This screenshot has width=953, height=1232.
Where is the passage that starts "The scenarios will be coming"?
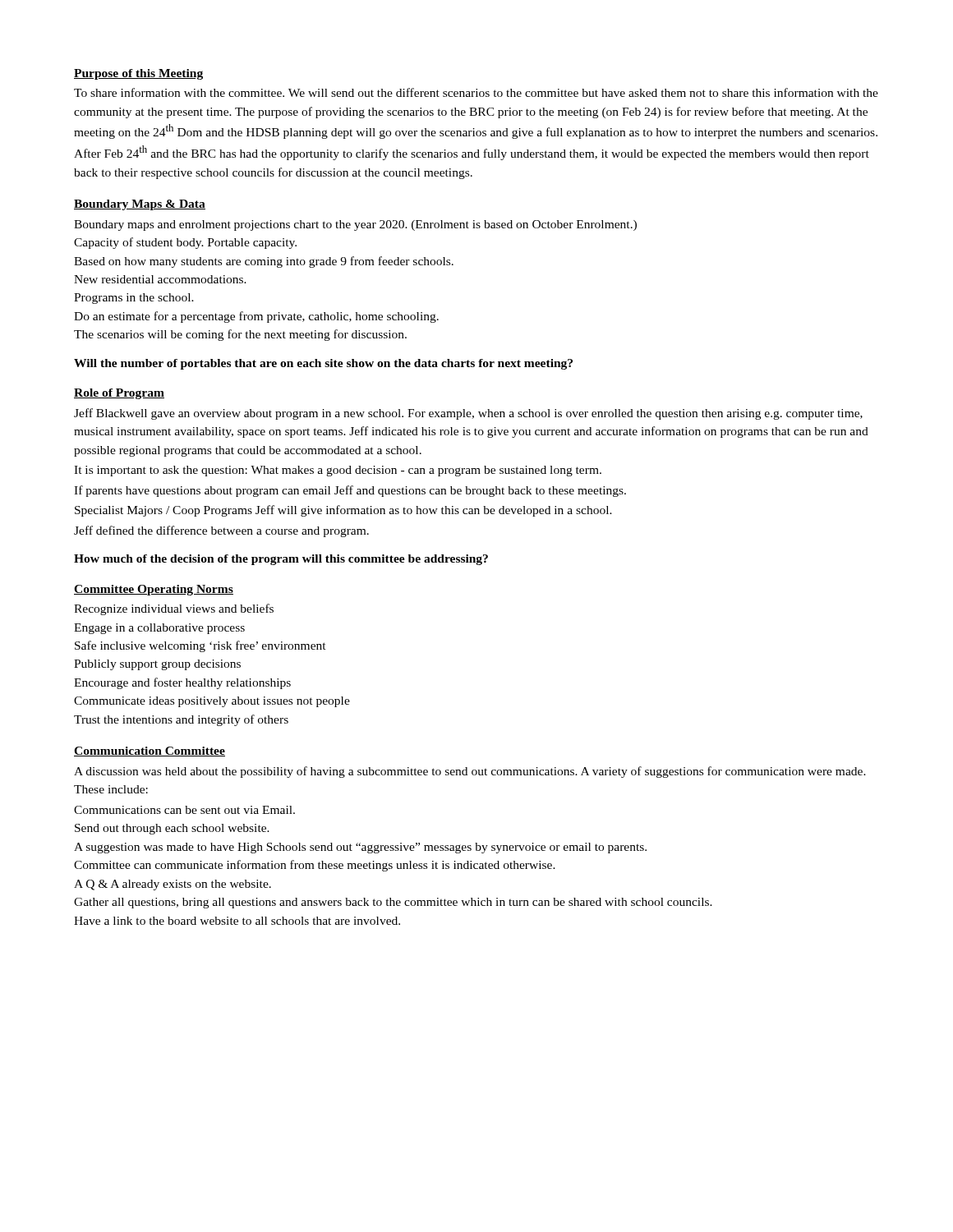(241, 334)
